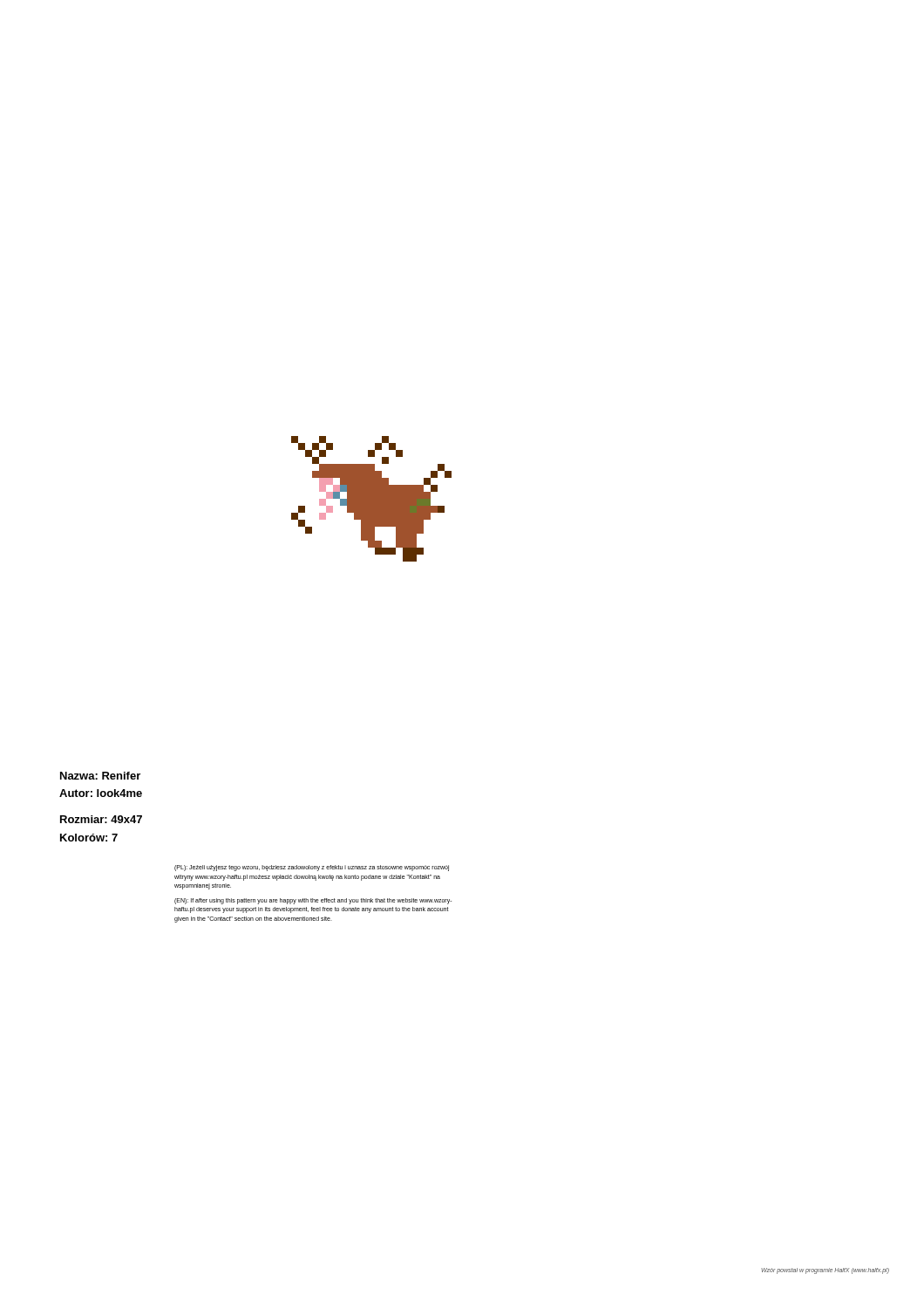The image size is (924, 1308).
Task: Point to the block starting "Wzór powstał w programie HalfX (www.halfx.pl)"
Action: [x=825, y=1270]
